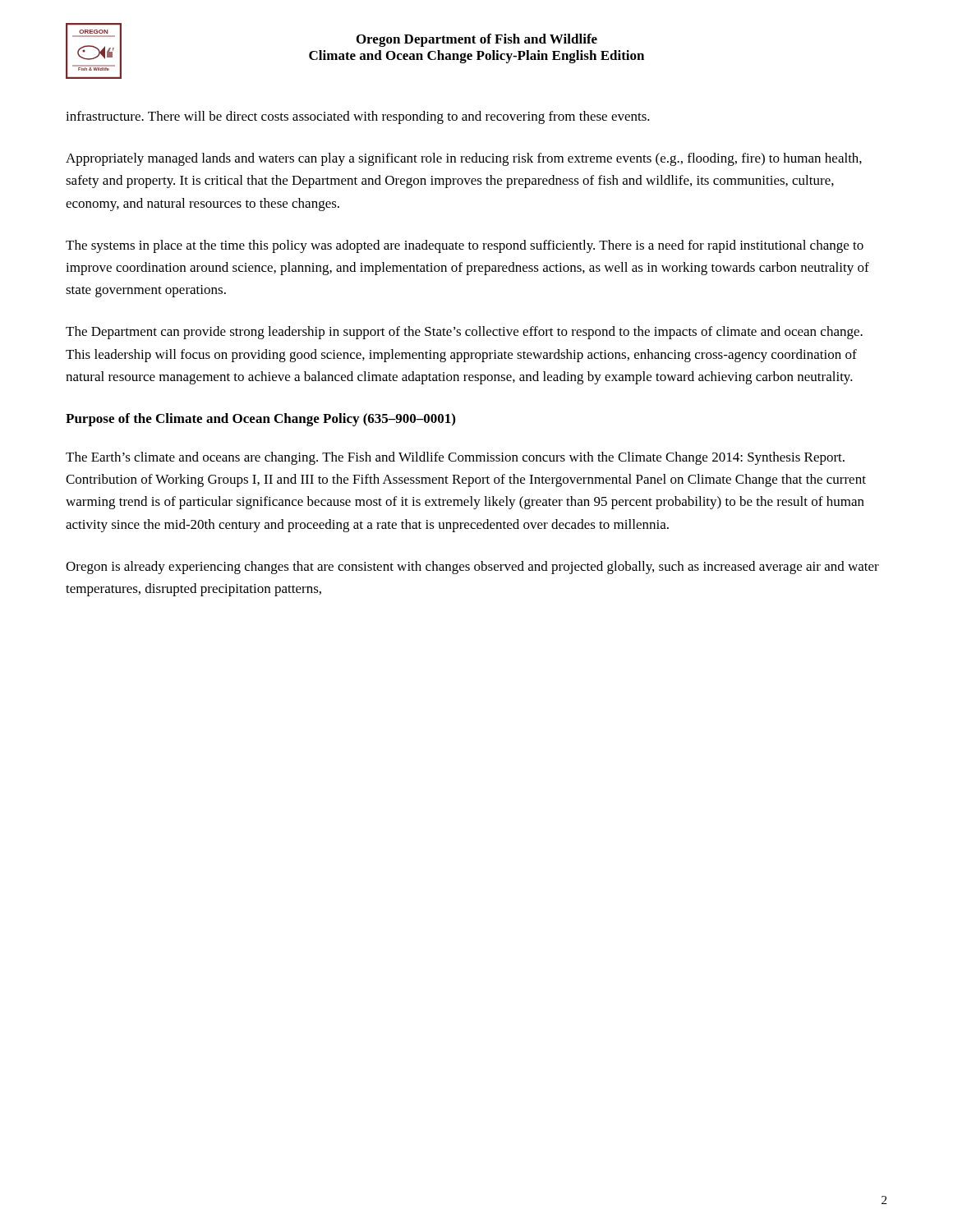Viewport: 953px width, 1232px height.
Task: Select the text block starting "Purpose of the Climate and Ocean"
Action: tap(261, 418)
